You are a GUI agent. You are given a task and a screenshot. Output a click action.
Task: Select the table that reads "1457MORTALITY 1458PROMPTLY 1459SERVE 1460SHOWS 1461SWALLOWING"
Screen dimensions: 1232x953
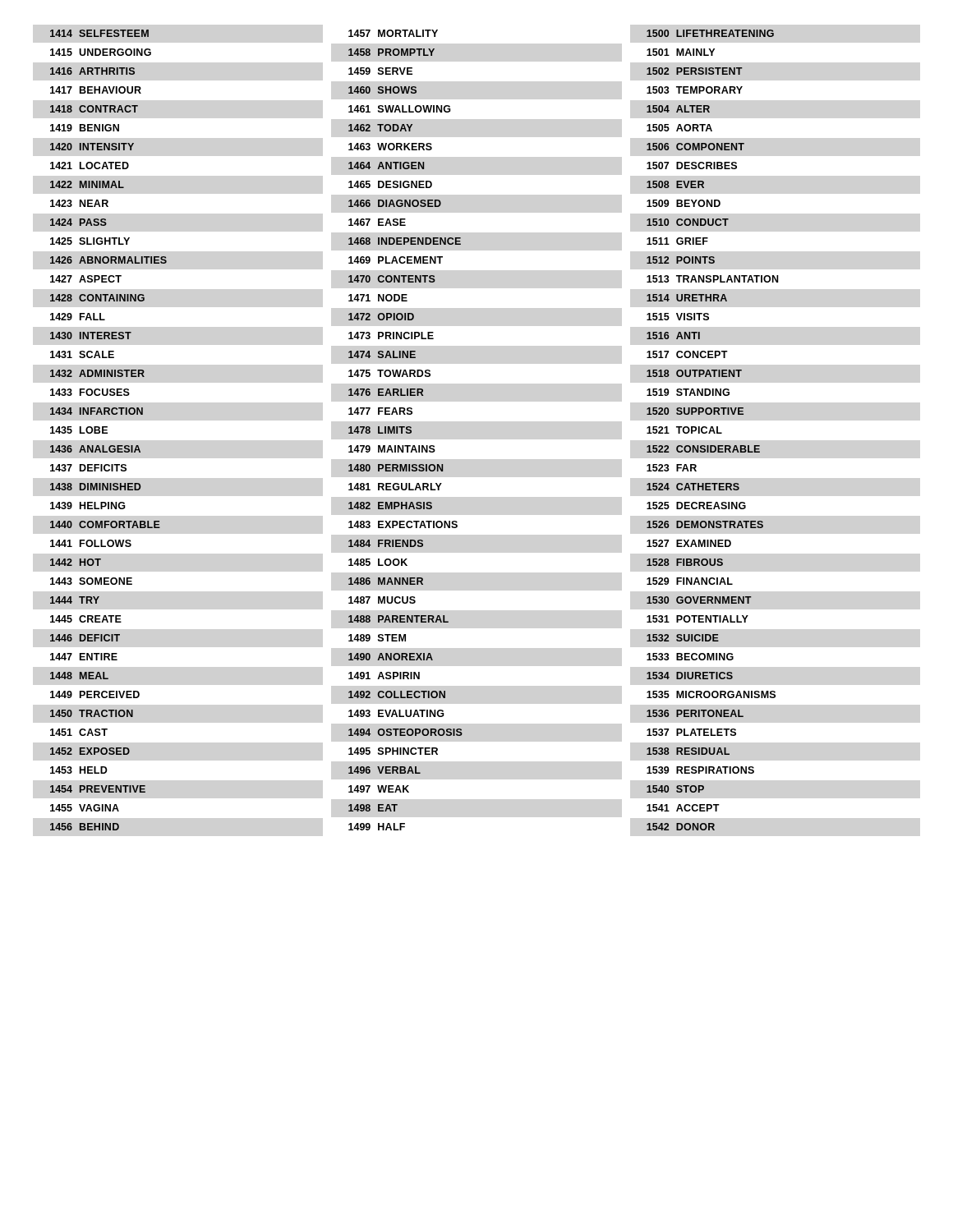[x=476, y=431]
